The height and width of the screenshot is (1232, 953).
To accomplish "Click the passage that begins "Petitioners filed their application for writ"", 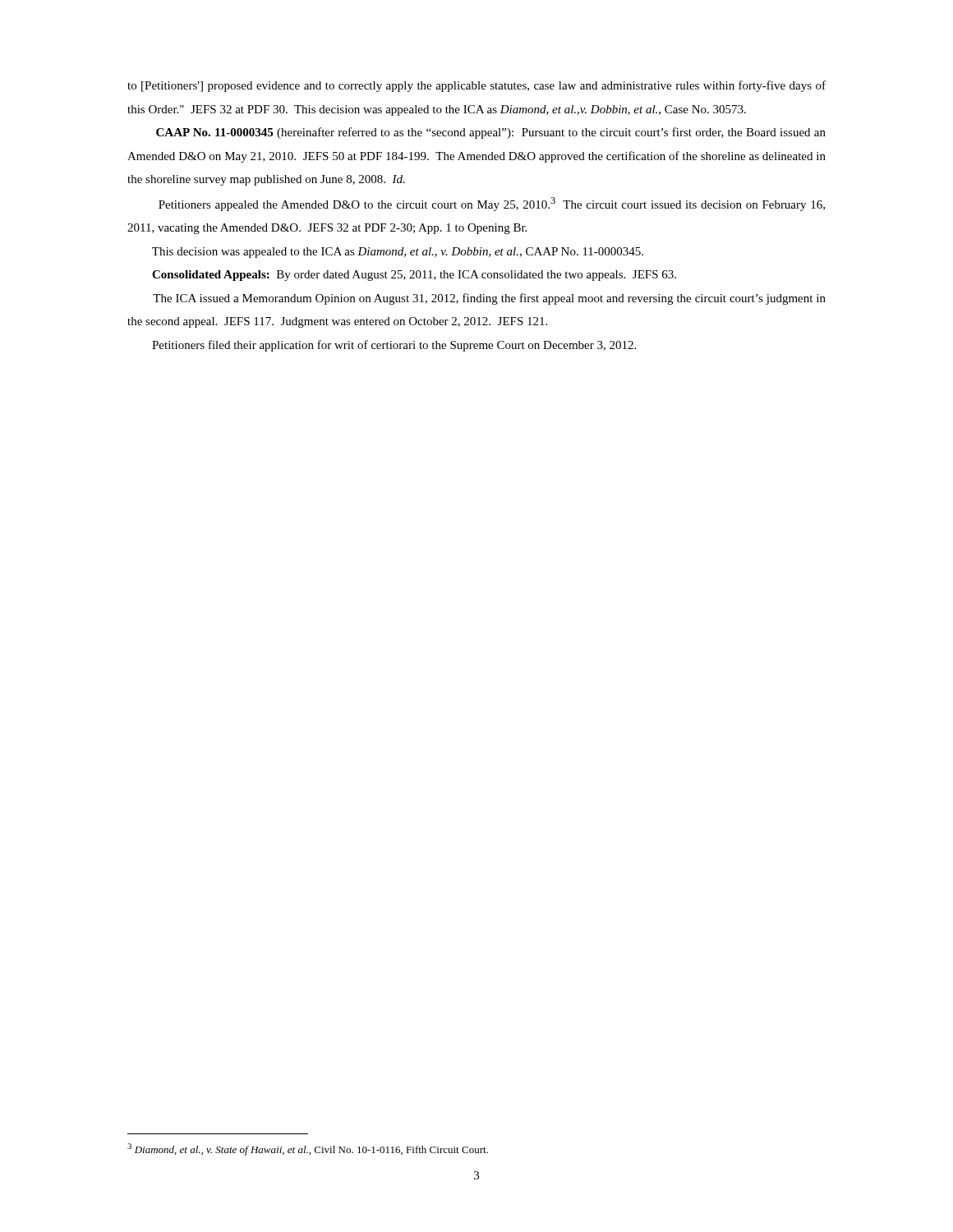I will (382, 345).
